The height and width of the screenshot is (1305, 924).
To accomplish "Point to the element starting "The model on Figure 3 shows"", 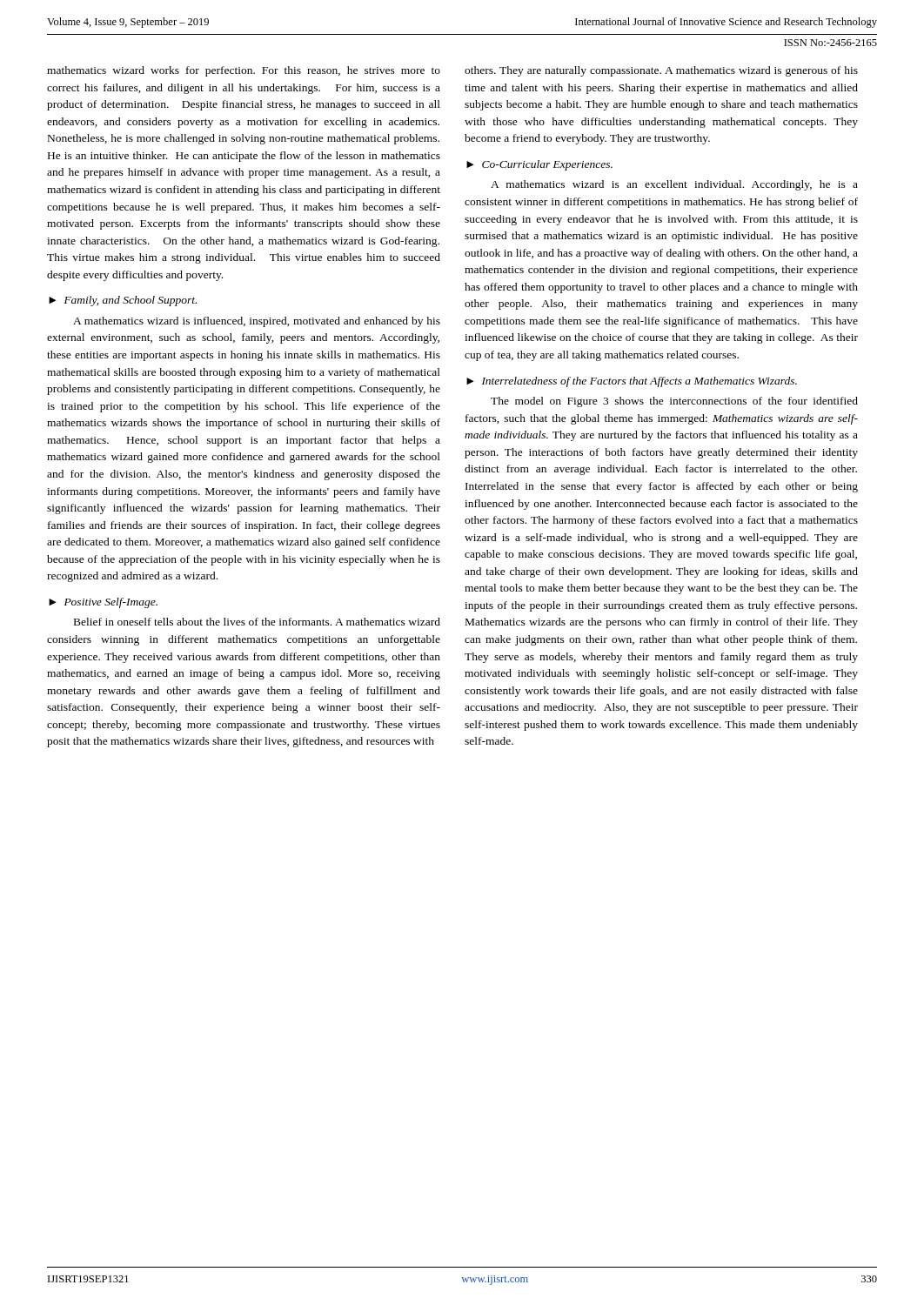I will point(661,571).
